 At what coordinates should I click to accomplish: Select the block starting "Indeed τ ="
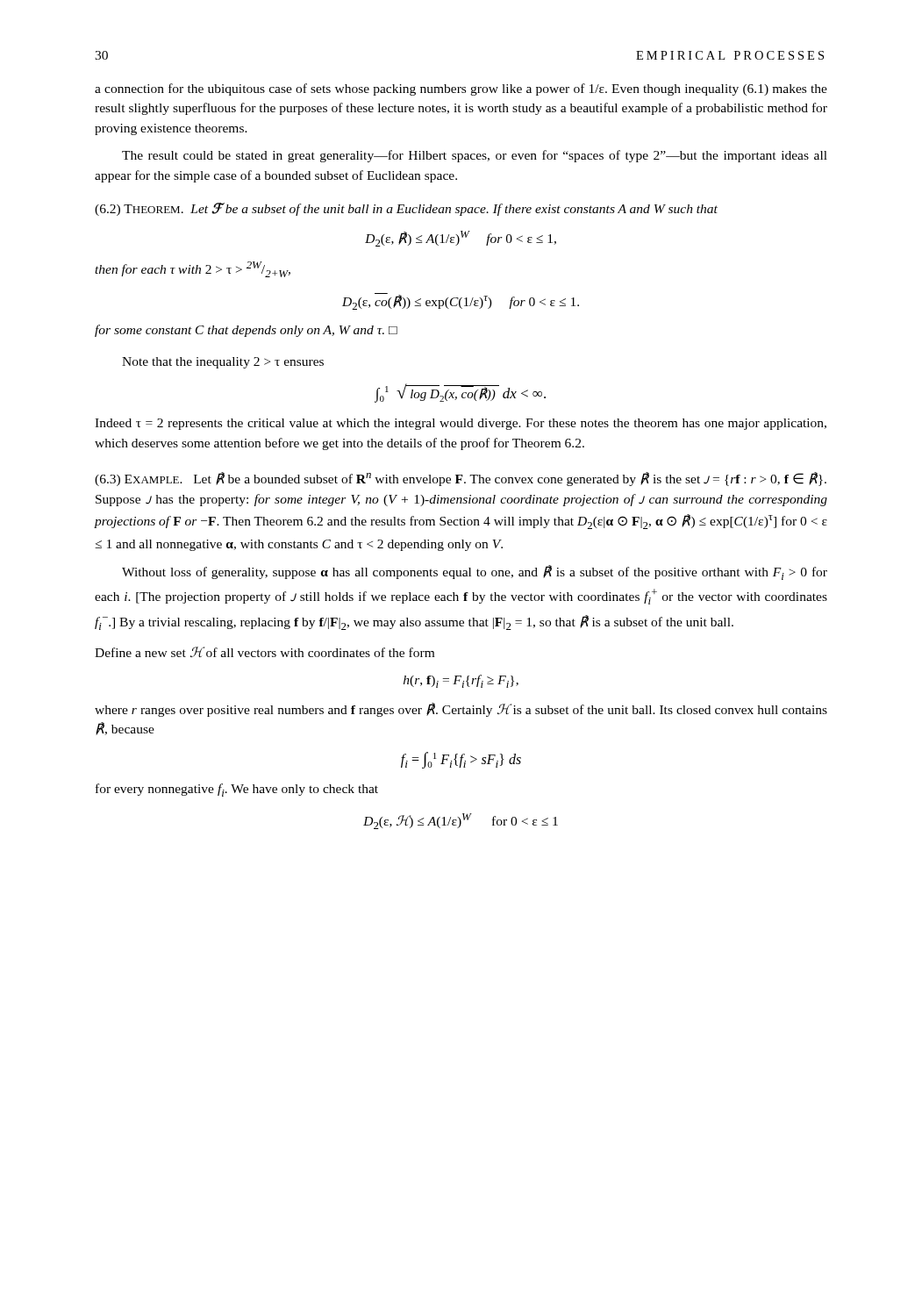click(x=461, y=433)
